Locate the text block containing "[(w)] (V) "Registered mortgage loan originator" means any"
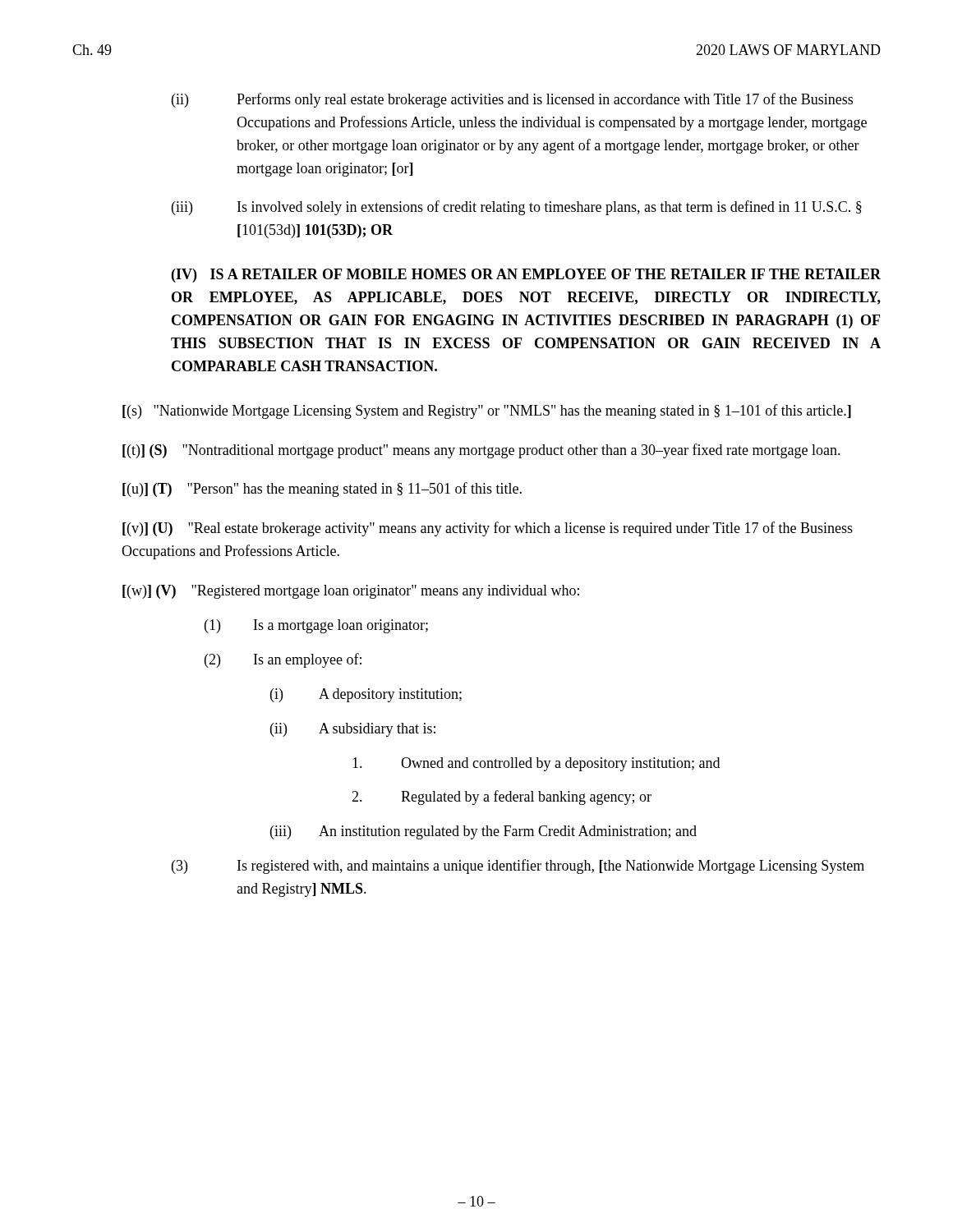The width and height of the screenshot is (953, 1232). 351,591
